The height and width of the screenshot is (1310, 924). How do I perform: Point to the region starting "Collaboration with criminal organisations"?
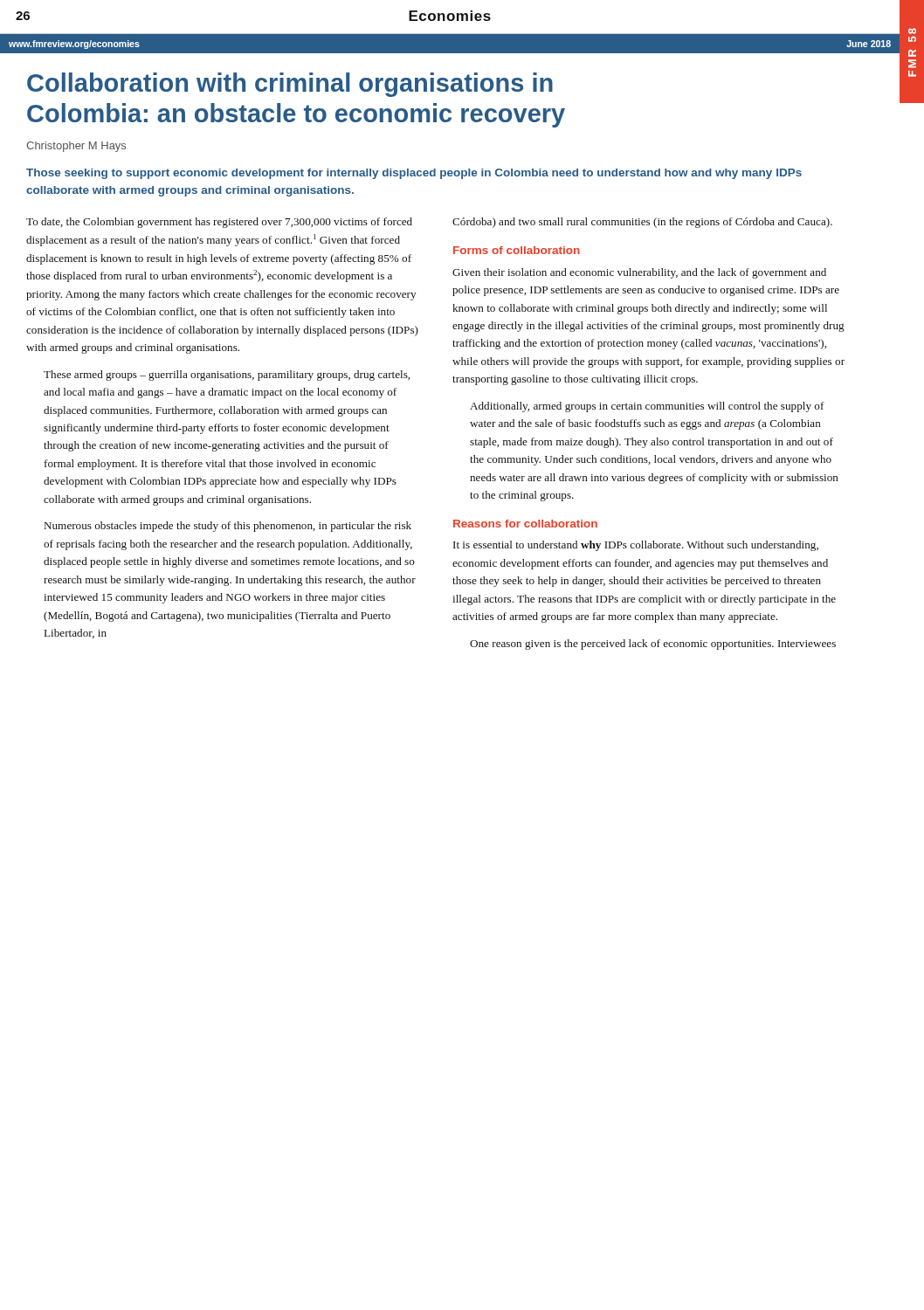pyautogui.click(x=296, y=98)
